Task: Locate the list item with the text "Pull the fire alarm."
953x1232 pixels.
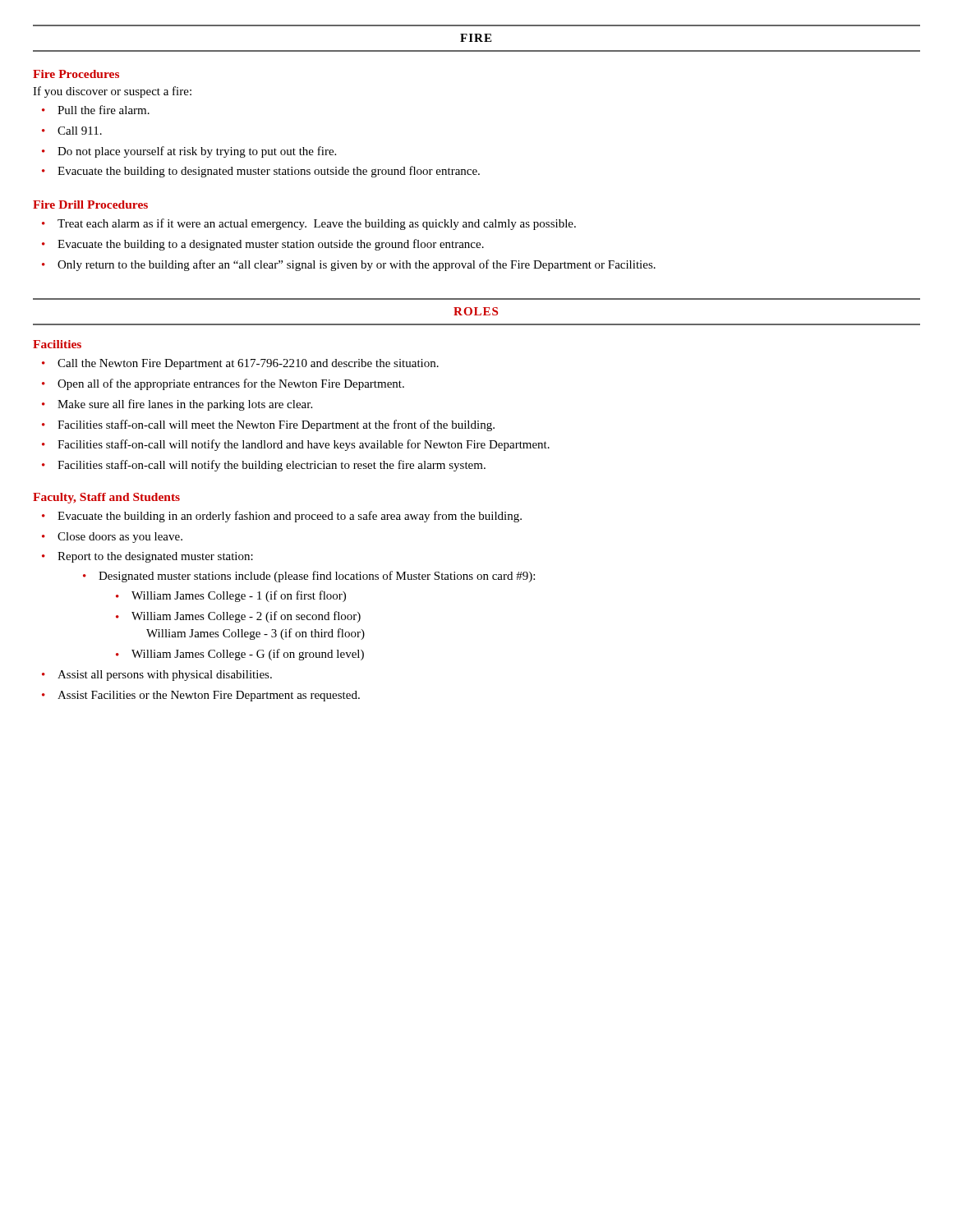Action: pos(104,110)
